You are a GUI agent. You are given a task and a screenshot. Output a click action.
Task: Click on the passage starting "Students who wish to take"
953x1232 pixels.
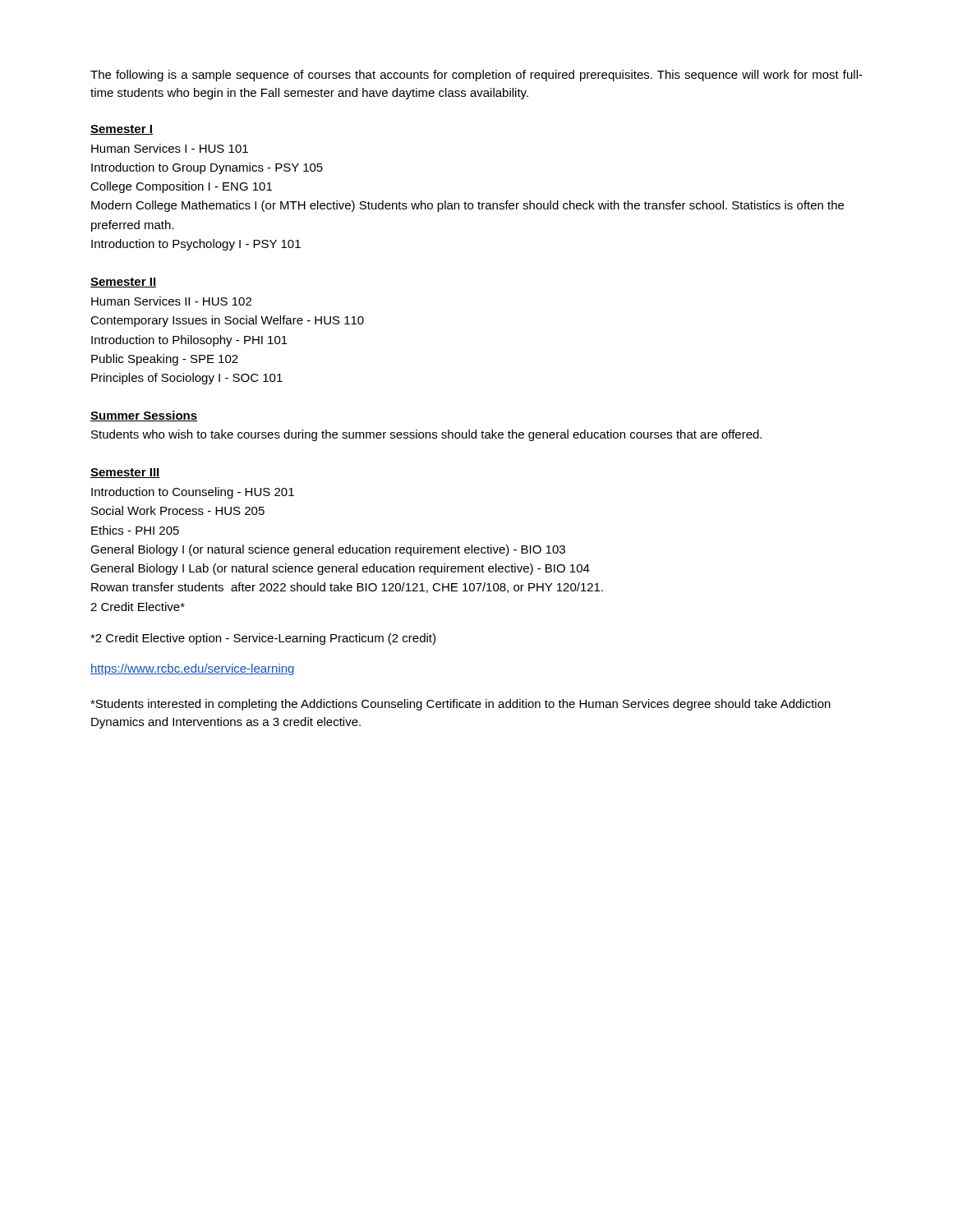[x=427, y=434]
